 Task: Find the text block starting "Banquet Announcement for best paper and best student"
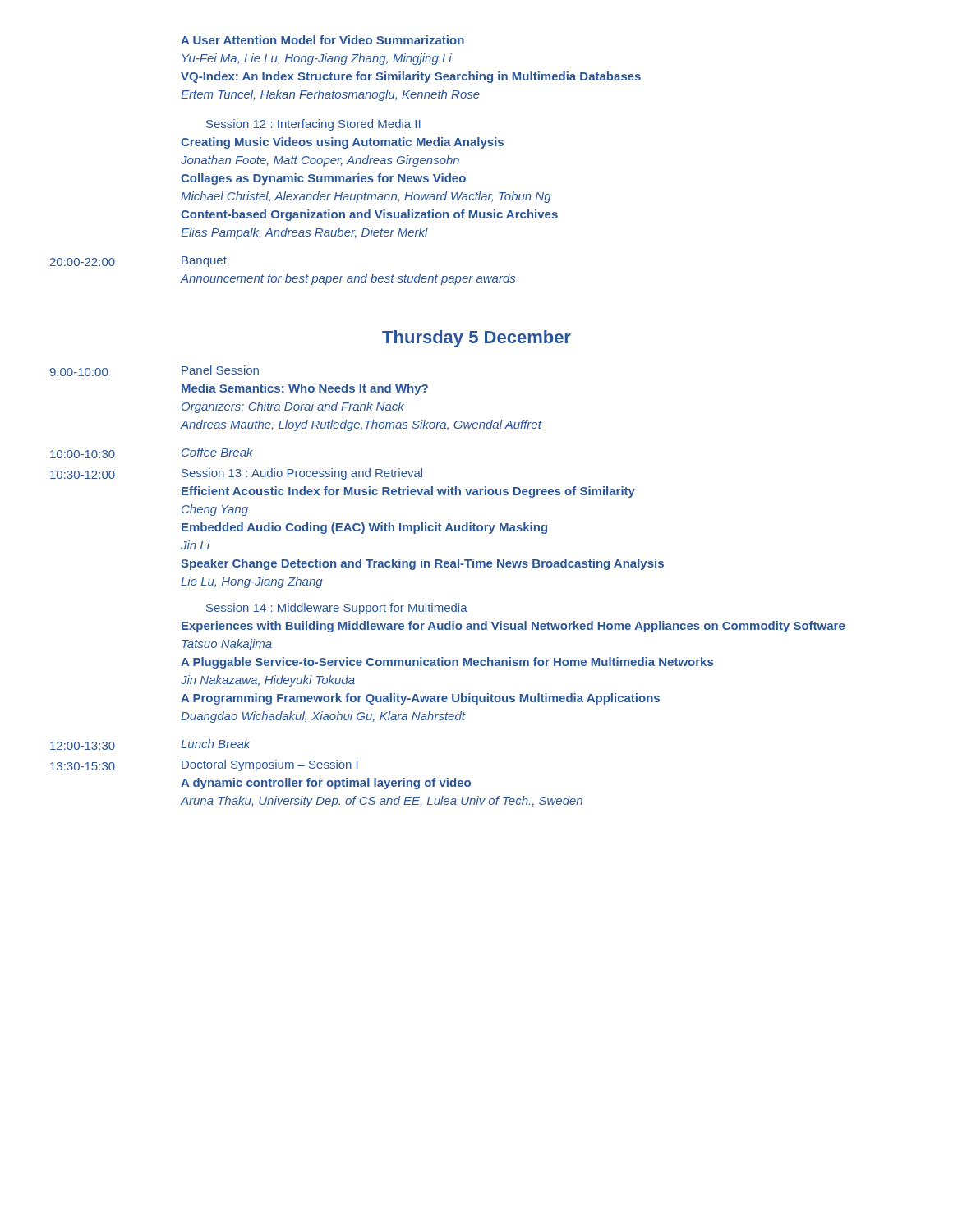[204, 262]
